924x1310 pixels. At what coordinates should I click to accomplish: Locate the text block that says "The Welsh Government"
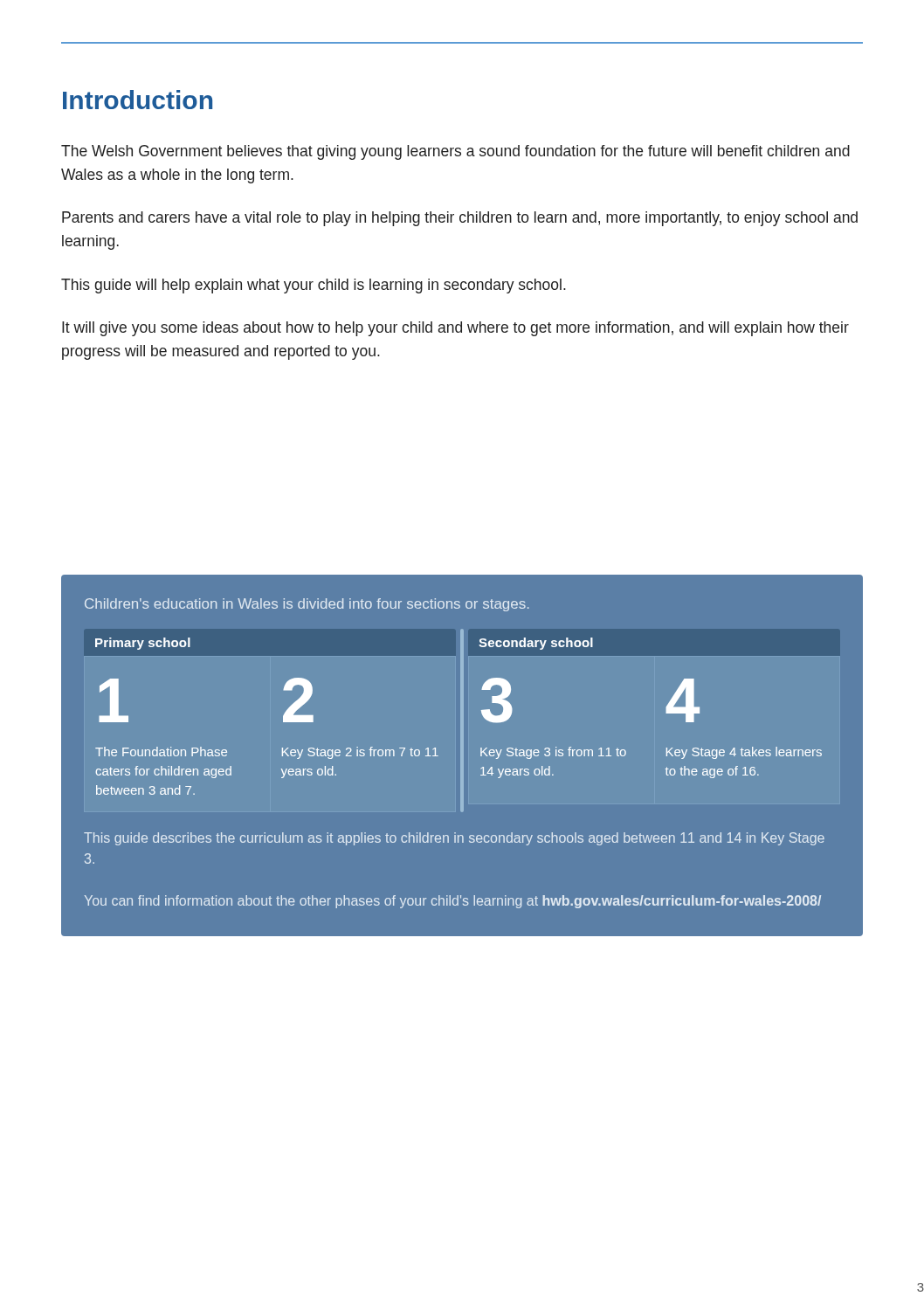click(456, 163)
